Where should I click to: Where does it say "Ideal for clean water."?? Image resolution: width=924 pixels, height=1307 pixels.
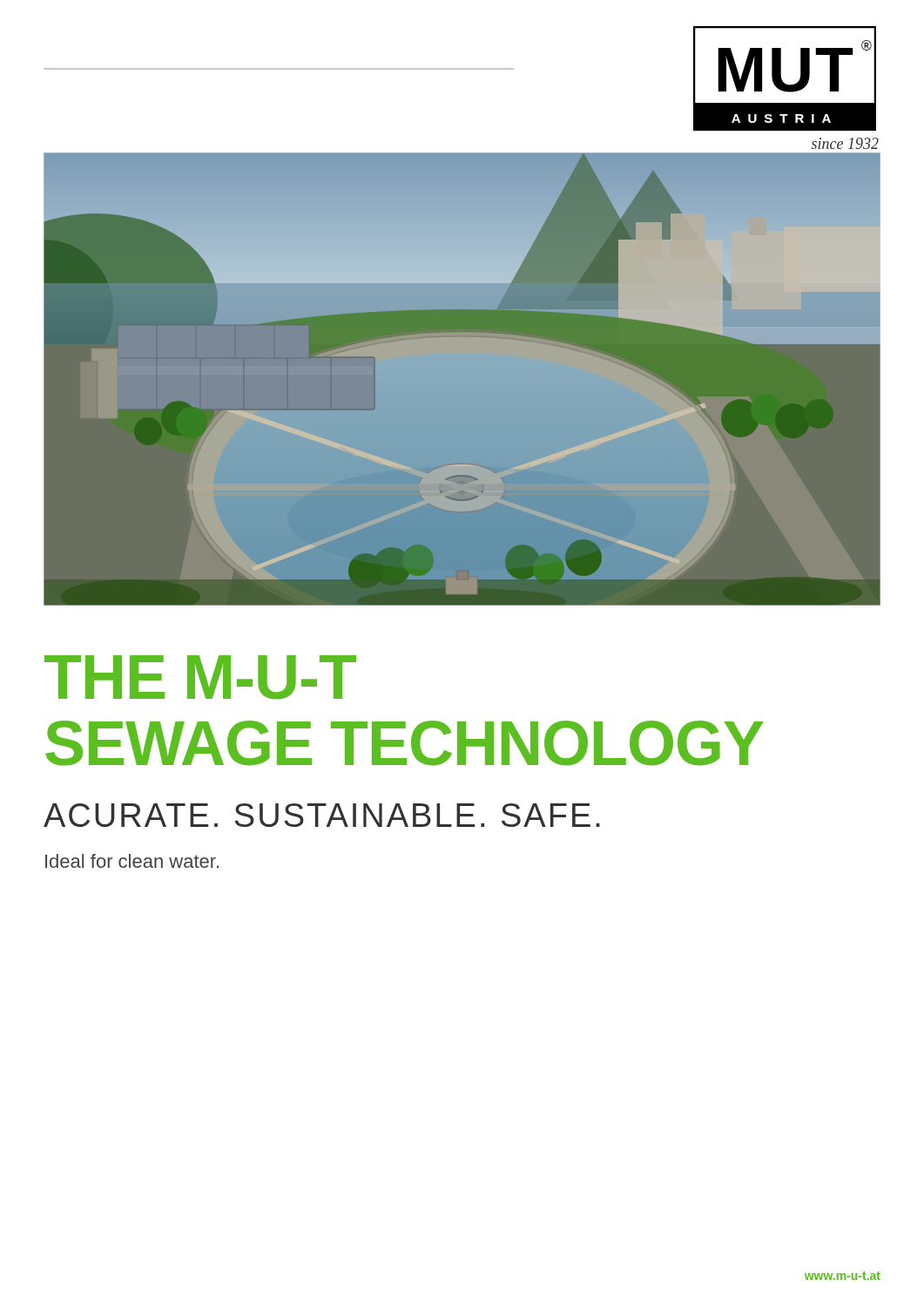coord(132,861)
